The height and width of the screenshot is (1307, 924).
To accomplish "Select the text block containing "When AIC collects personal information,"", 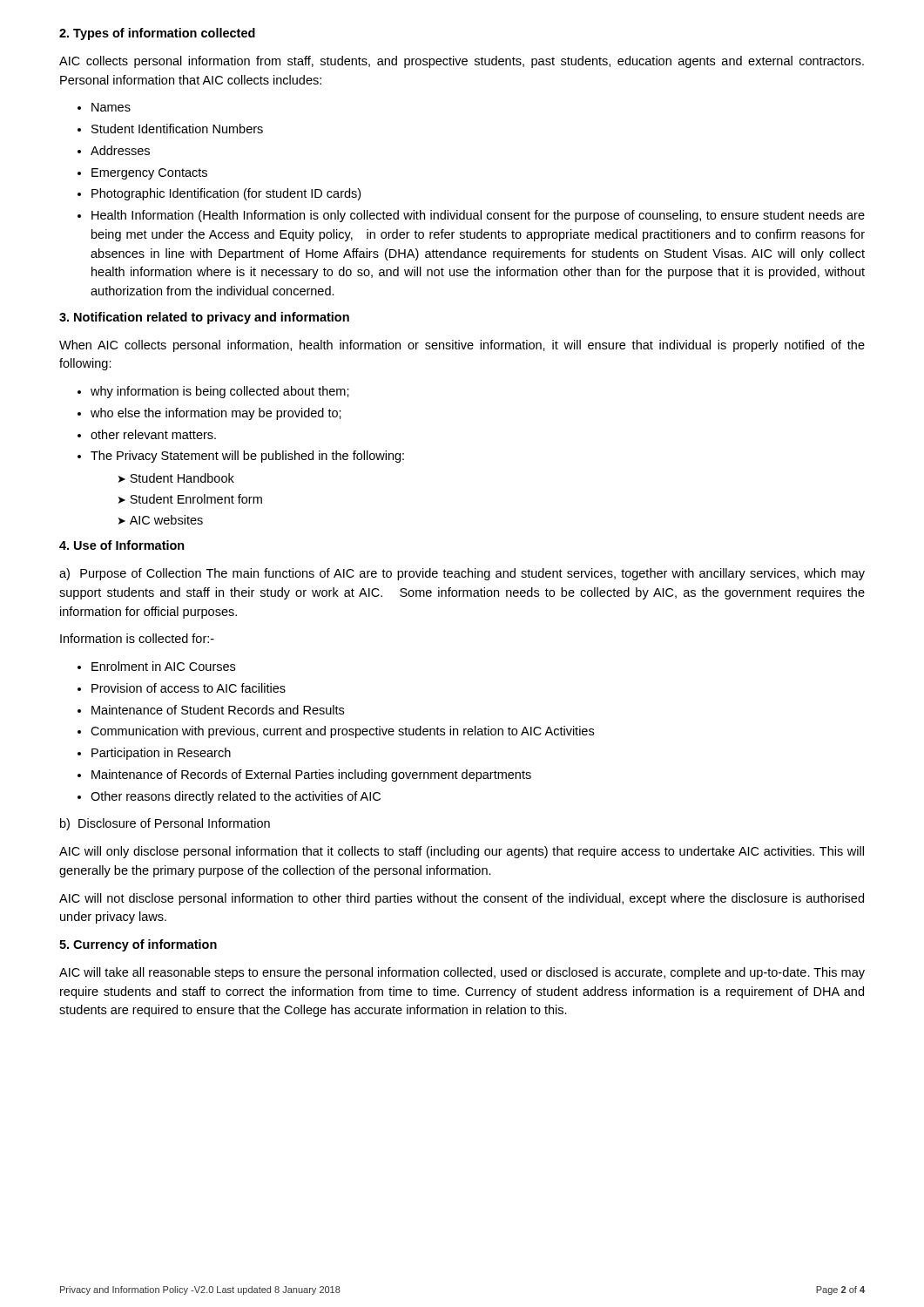I will coord(462,355).
